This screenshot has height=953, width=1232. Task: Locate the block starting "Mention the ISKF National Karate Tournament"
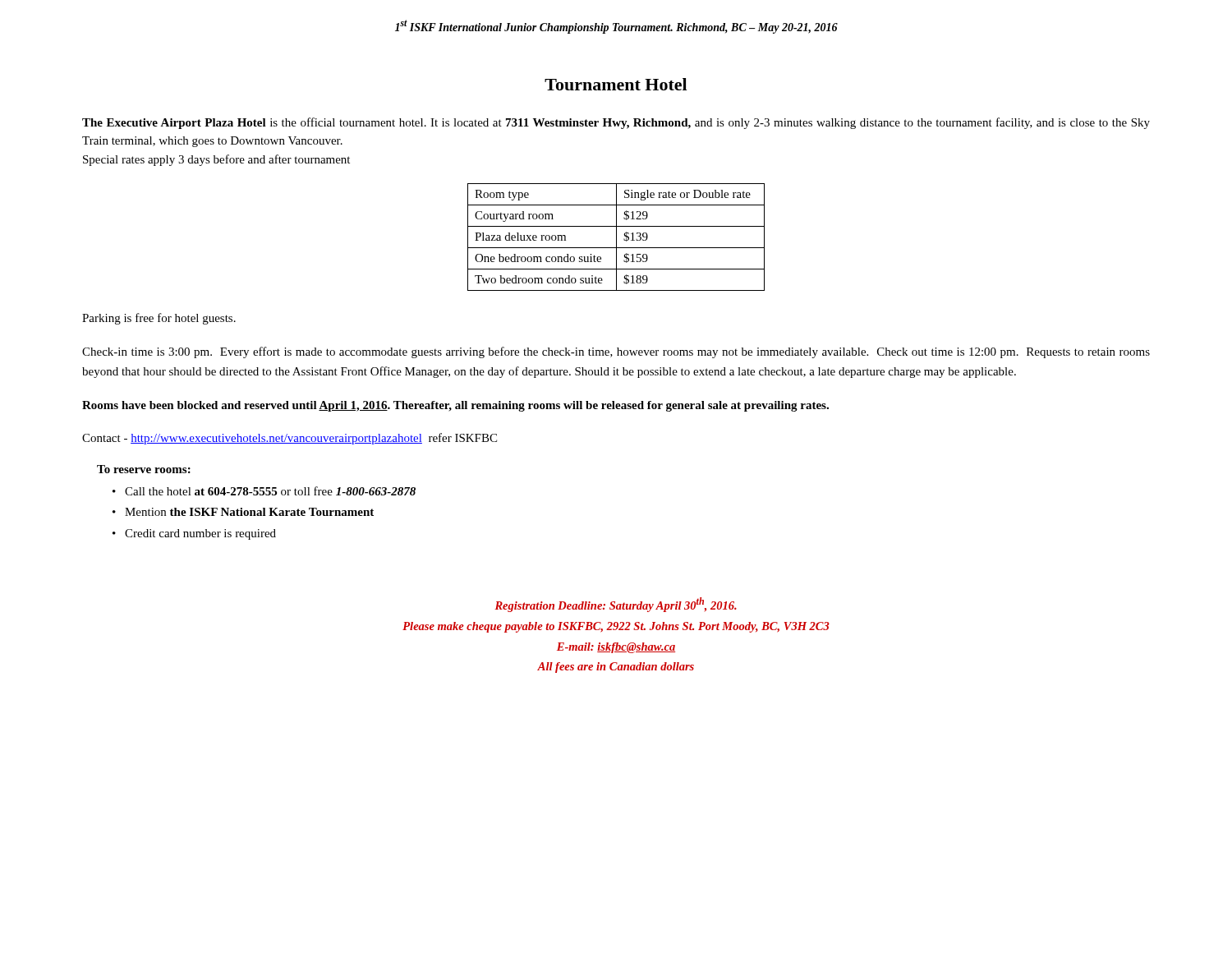click(x=249, y=512)
